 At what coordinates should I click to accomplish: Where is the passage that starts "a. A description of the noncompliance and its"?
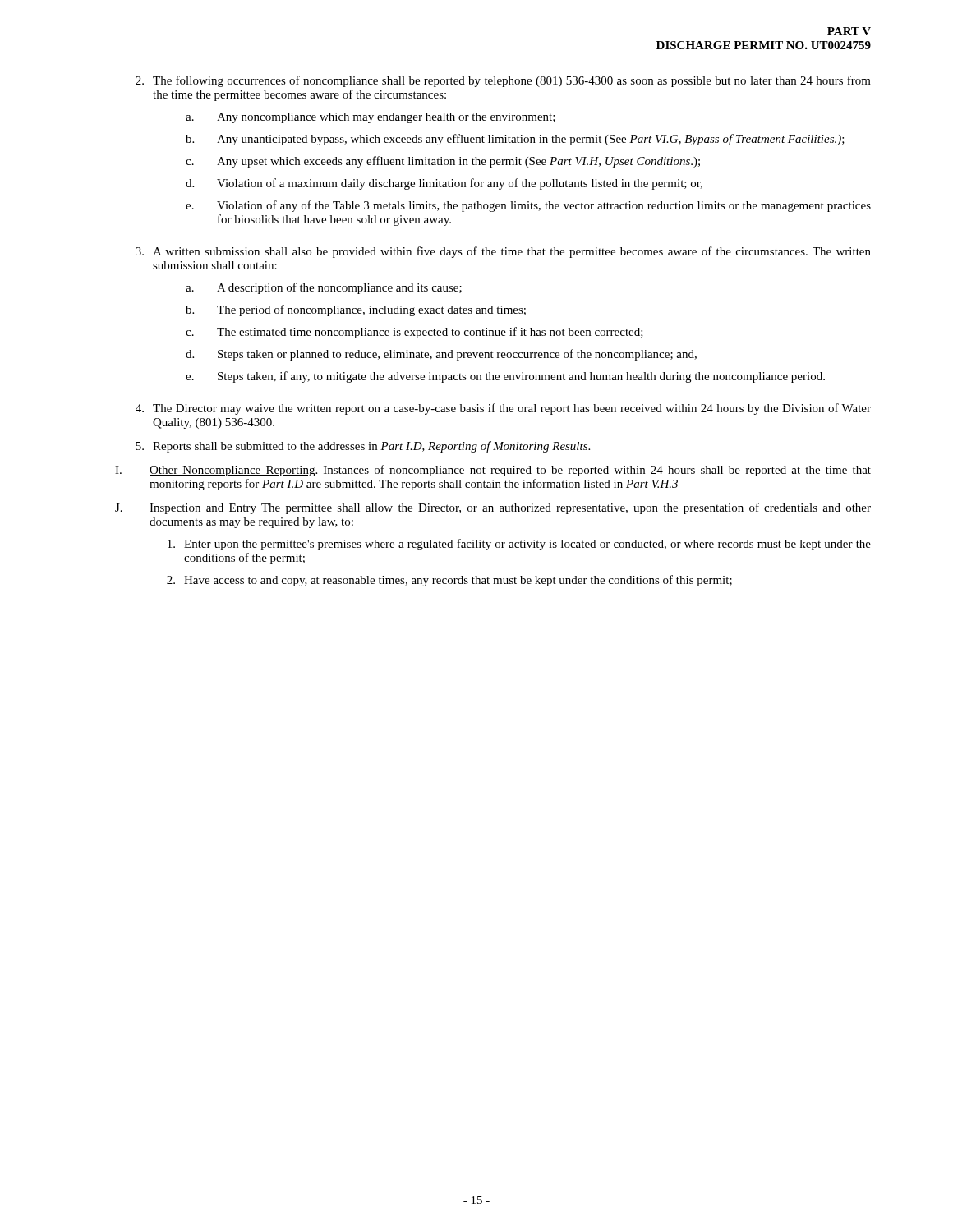(324, 288)
